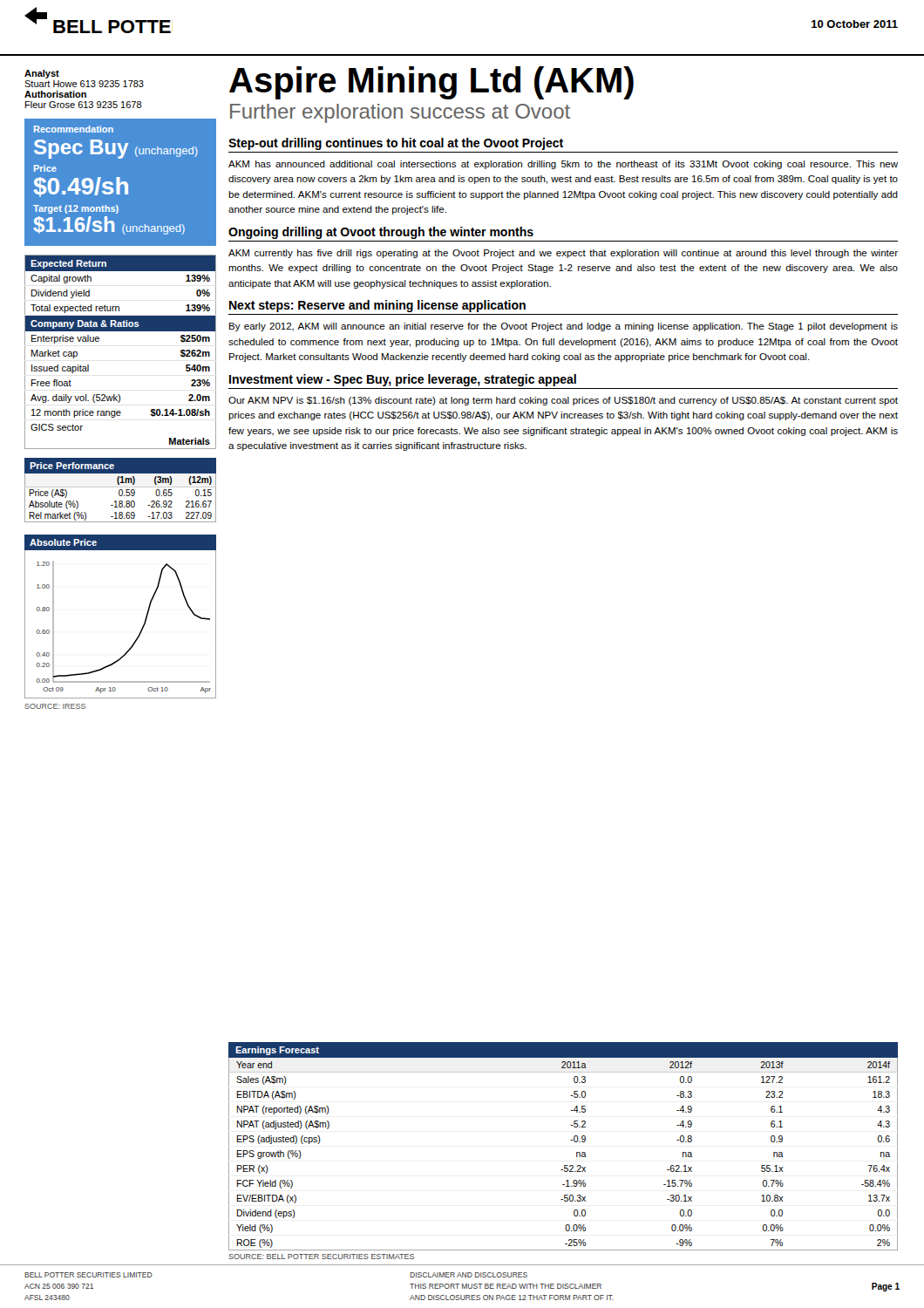
Task: Select the table that reads "Price (A$)"
Action: (120, 490)
